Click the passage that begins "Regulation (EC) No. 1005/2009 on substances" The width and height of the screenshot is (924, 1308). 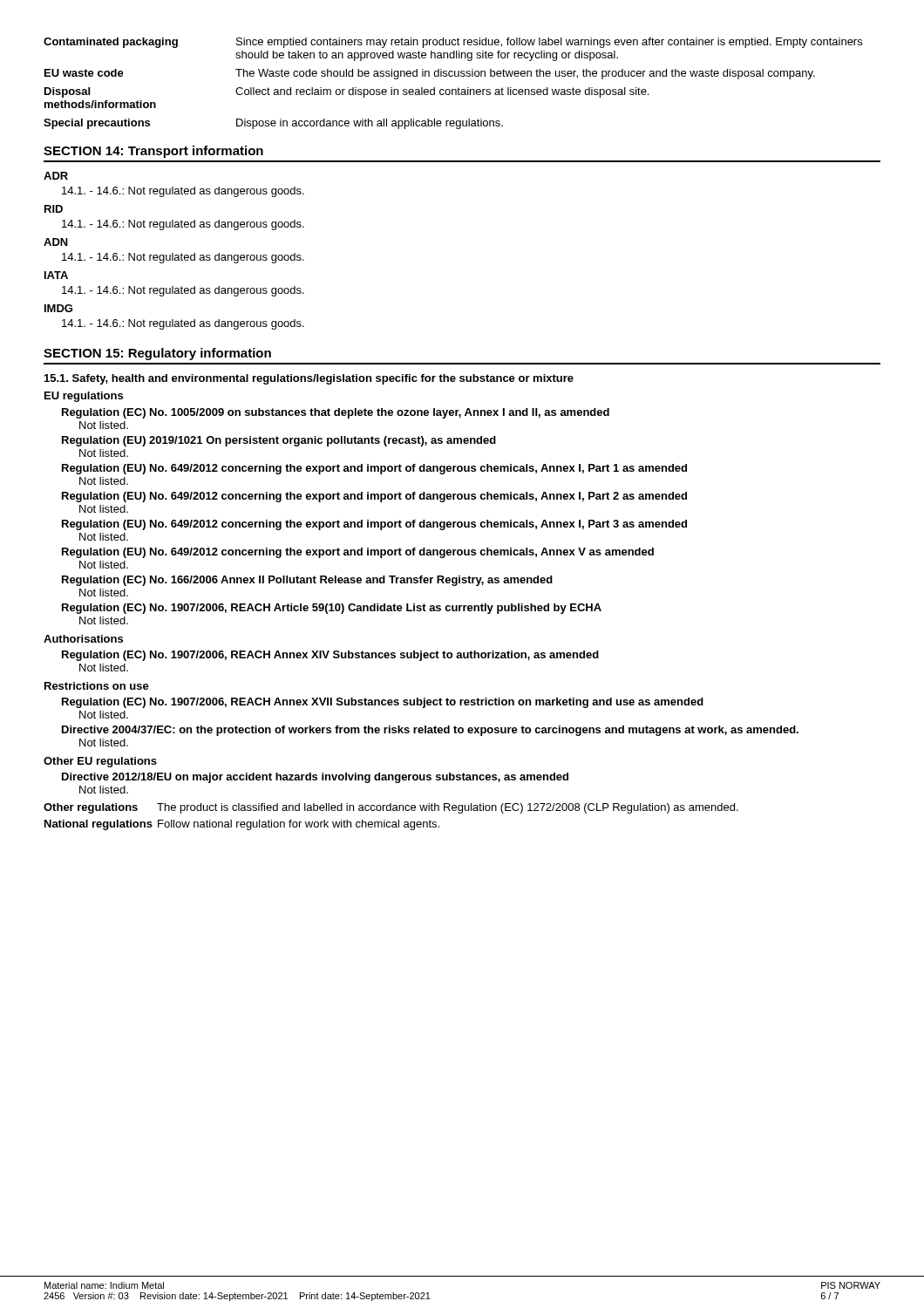coord(471,419)
